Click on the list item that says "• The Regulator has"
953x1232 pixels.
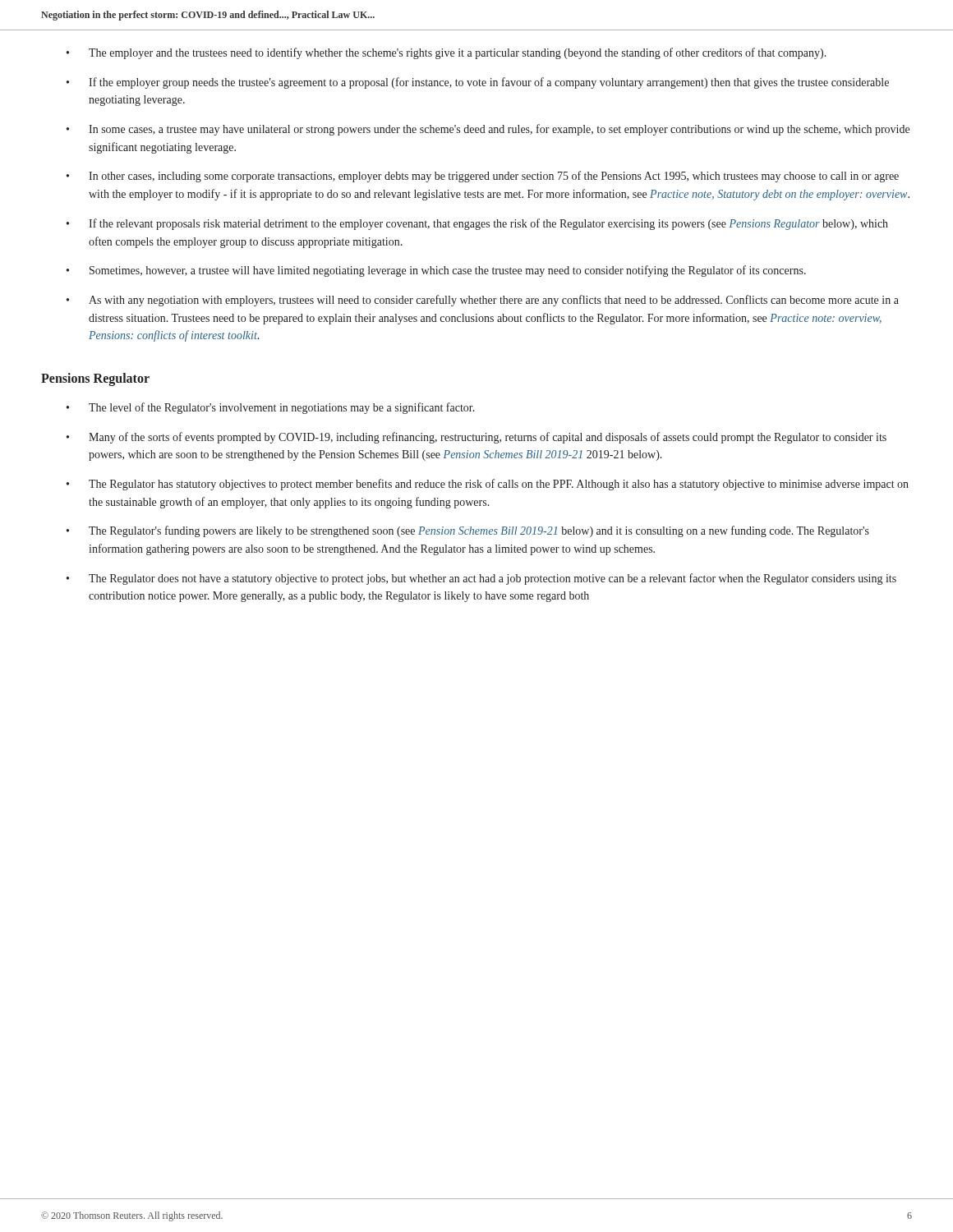tap(489, 493)
